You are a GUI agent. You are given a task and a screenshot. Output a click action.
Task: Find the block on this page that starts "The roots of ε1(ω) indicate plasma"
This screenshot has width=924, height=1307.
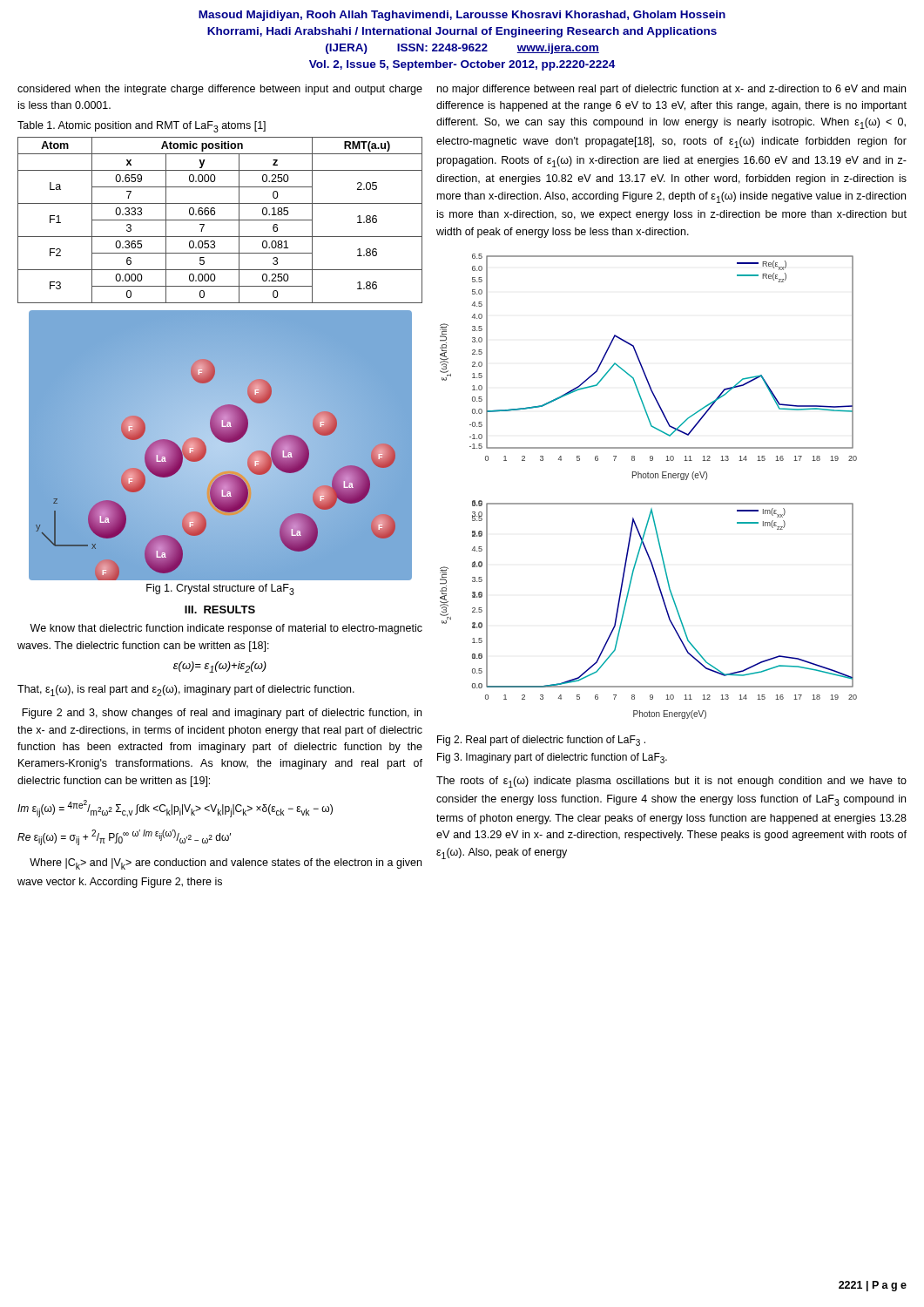tap(671, 817)
